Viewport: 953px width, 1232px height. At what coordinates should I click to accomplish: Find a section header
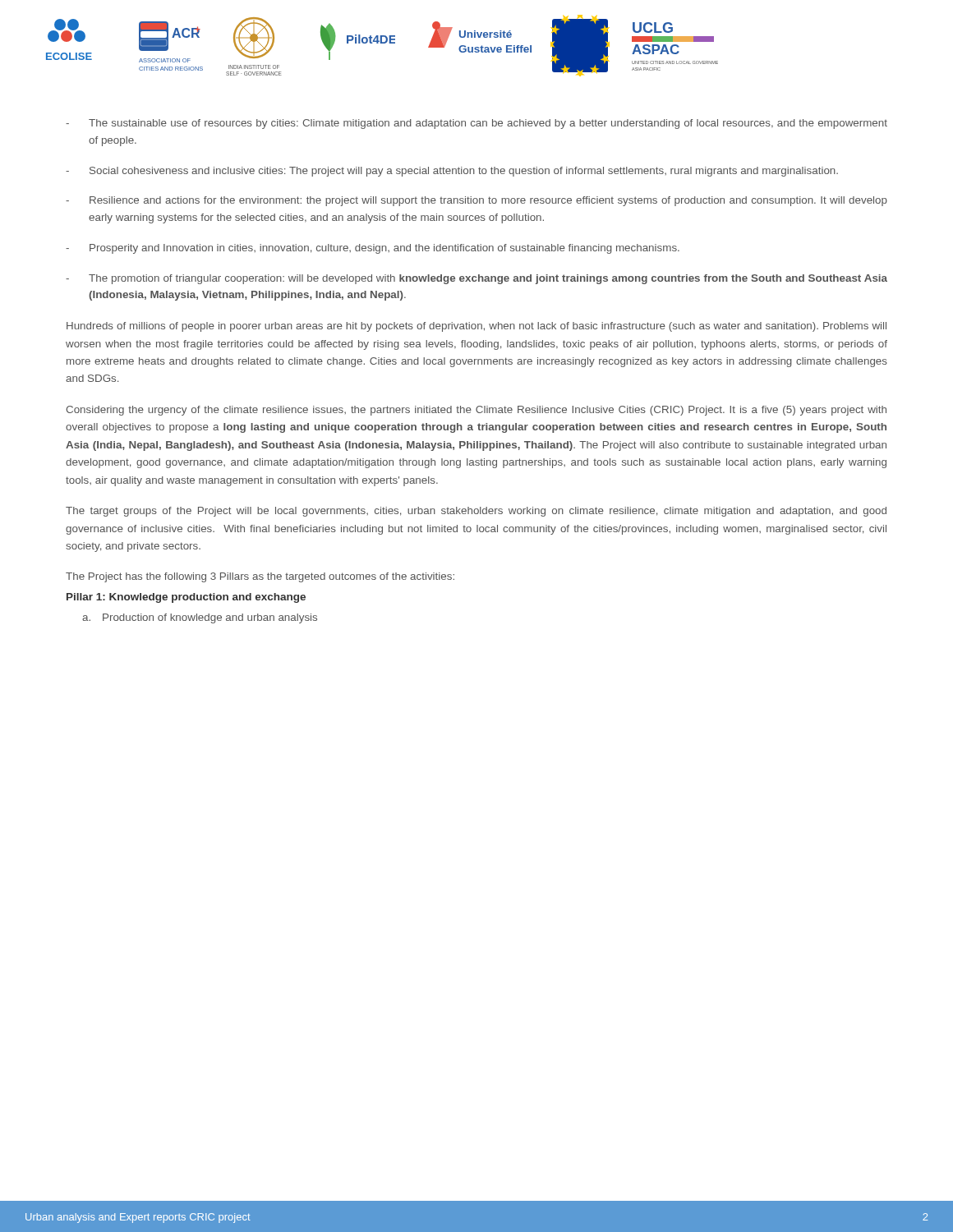[x=186, y=597]
